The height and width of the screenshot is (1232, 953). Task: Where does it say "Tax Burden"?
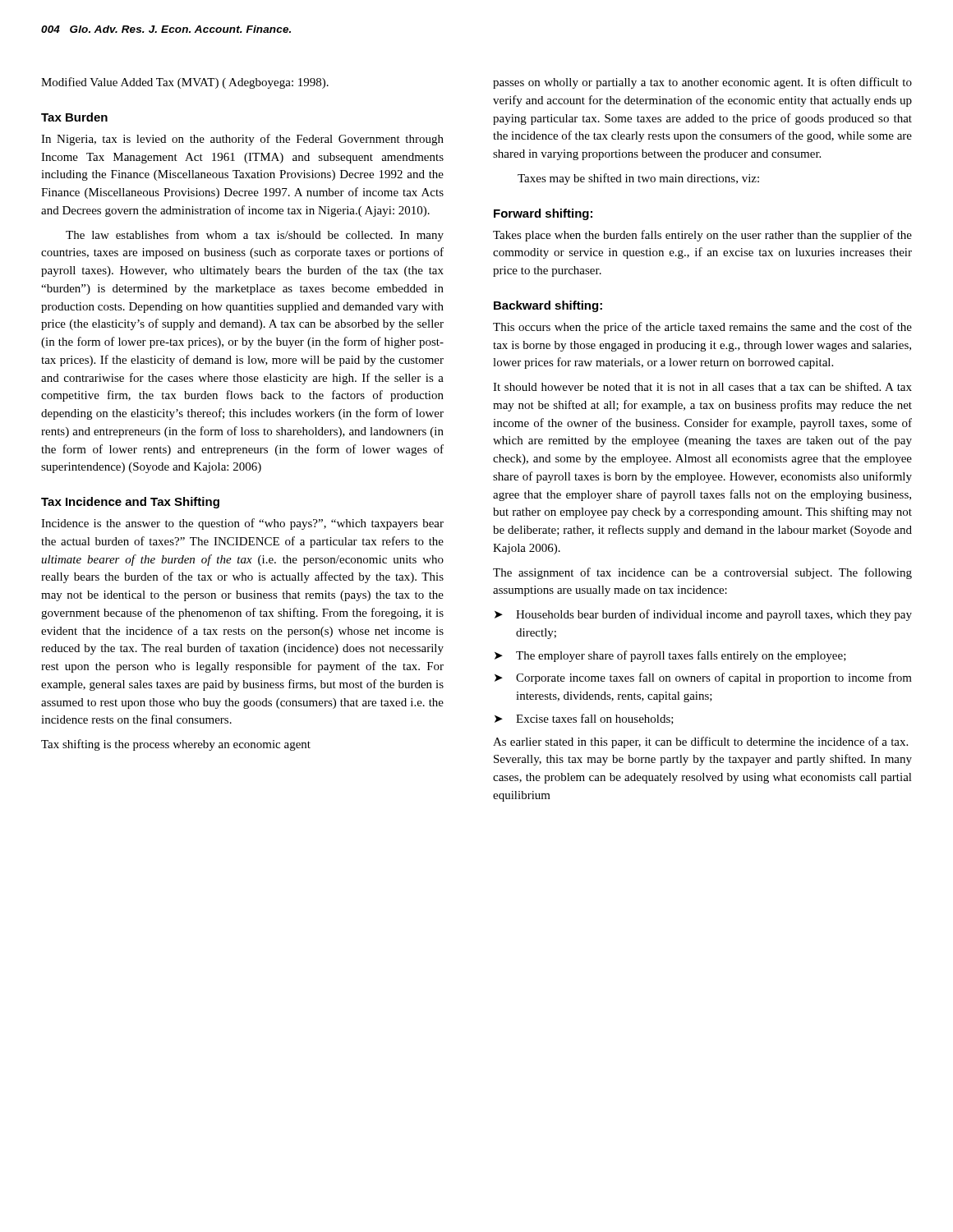[x=75, y=117]
